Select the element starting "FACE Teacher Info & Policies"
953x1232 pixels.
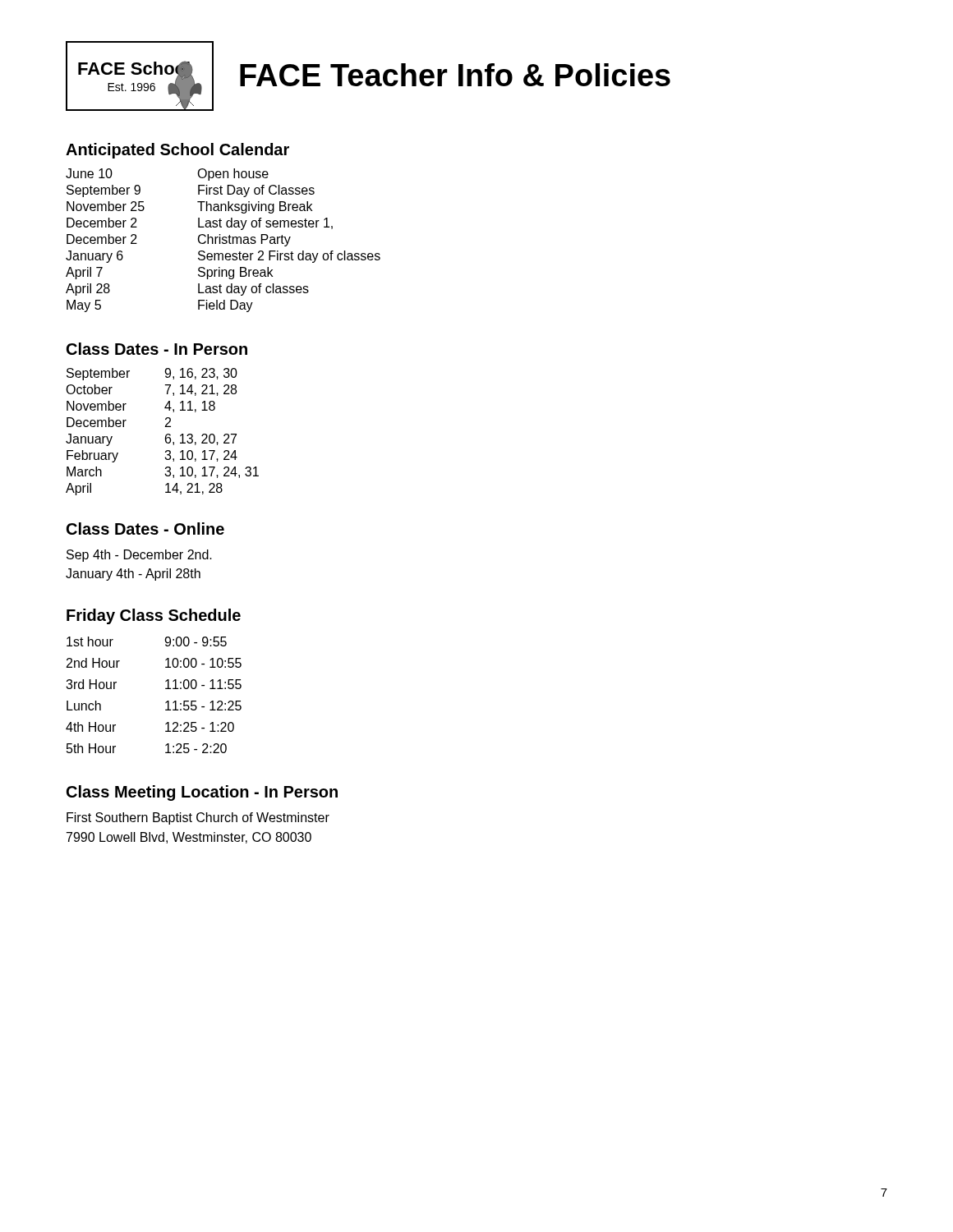(455, 76)
